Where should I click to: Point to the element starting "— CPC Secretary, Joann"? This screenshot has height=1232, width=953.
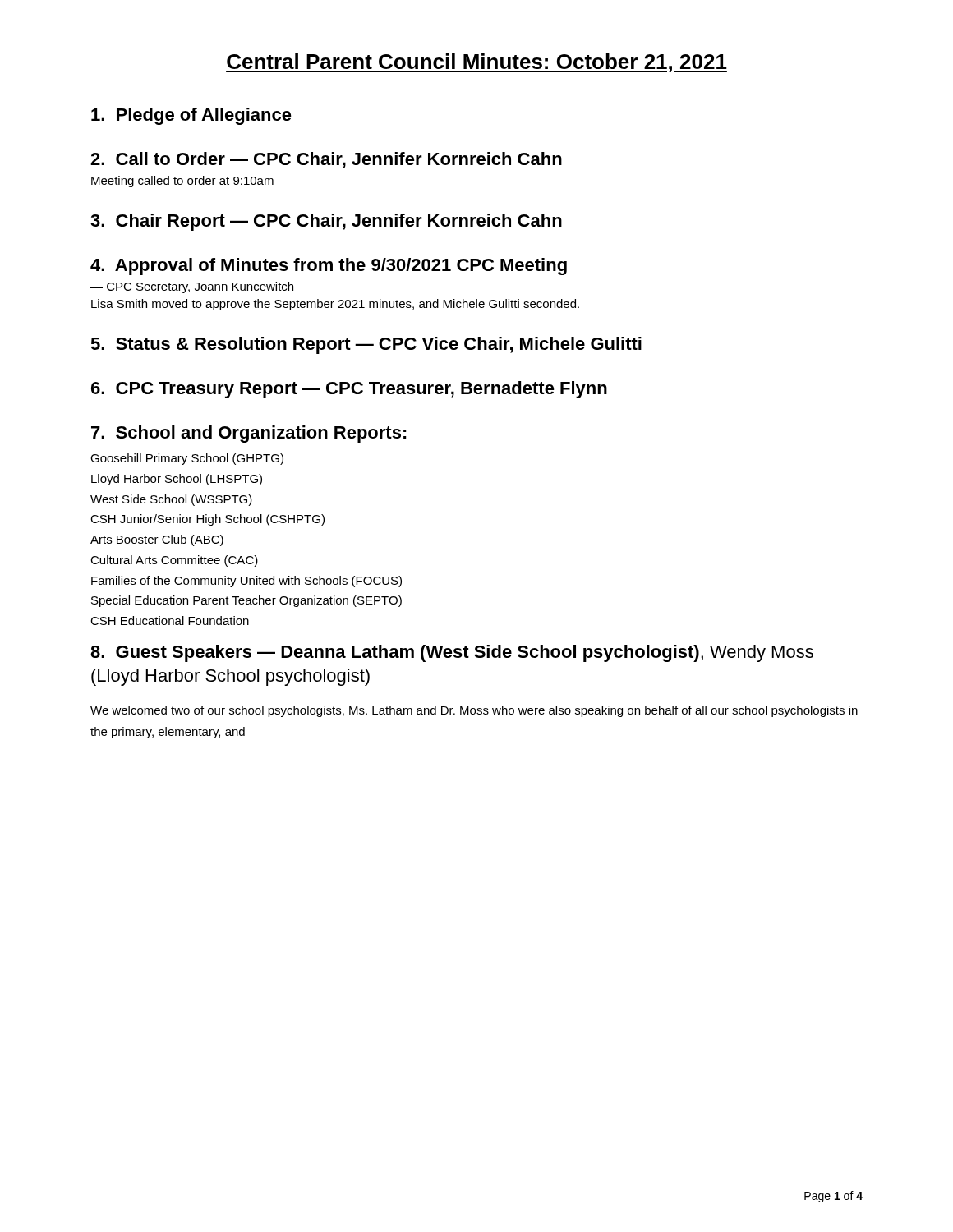pyautogui.click(x=192, y=286)
